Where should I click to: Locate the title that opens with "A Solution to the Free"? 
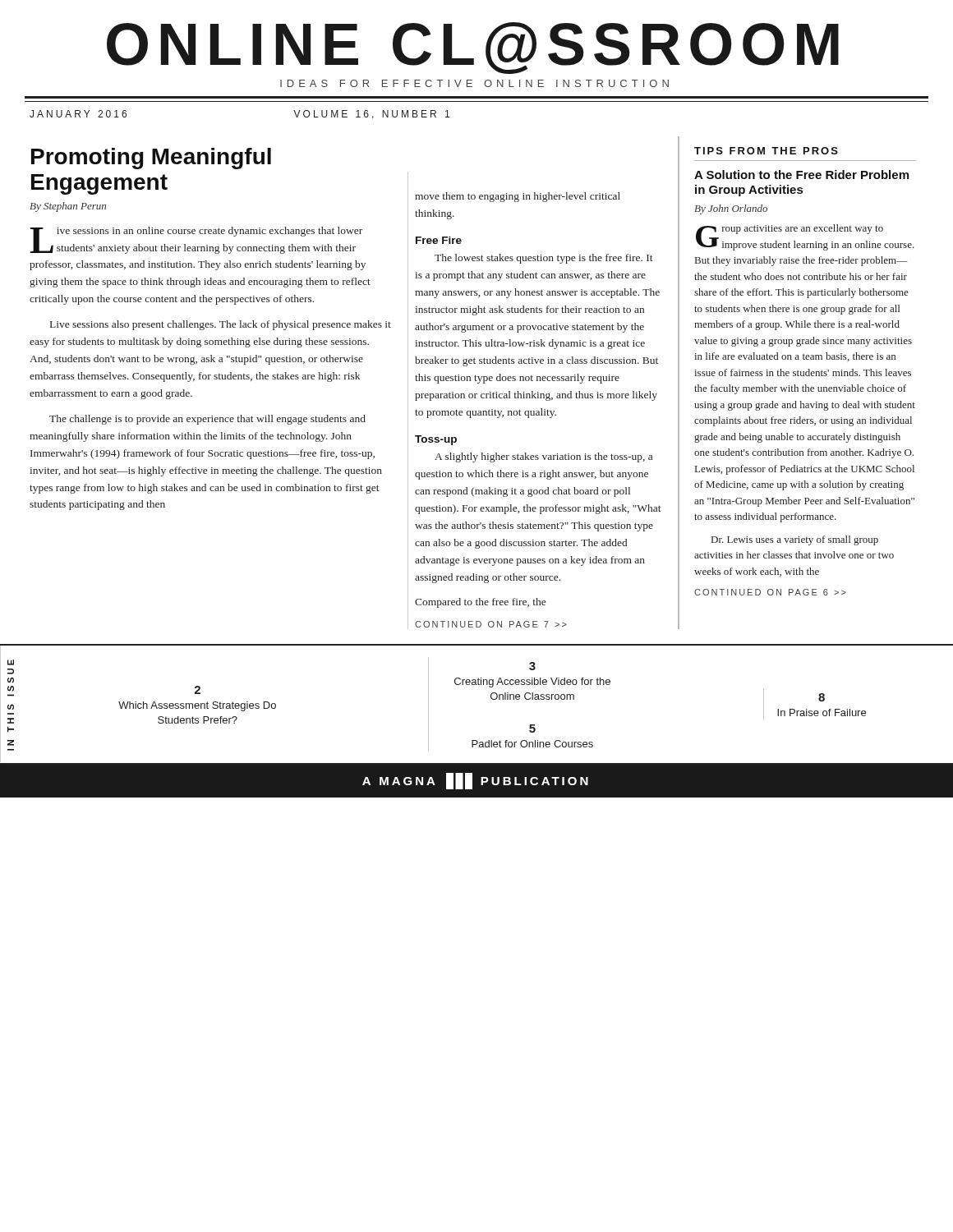point(802,182)
